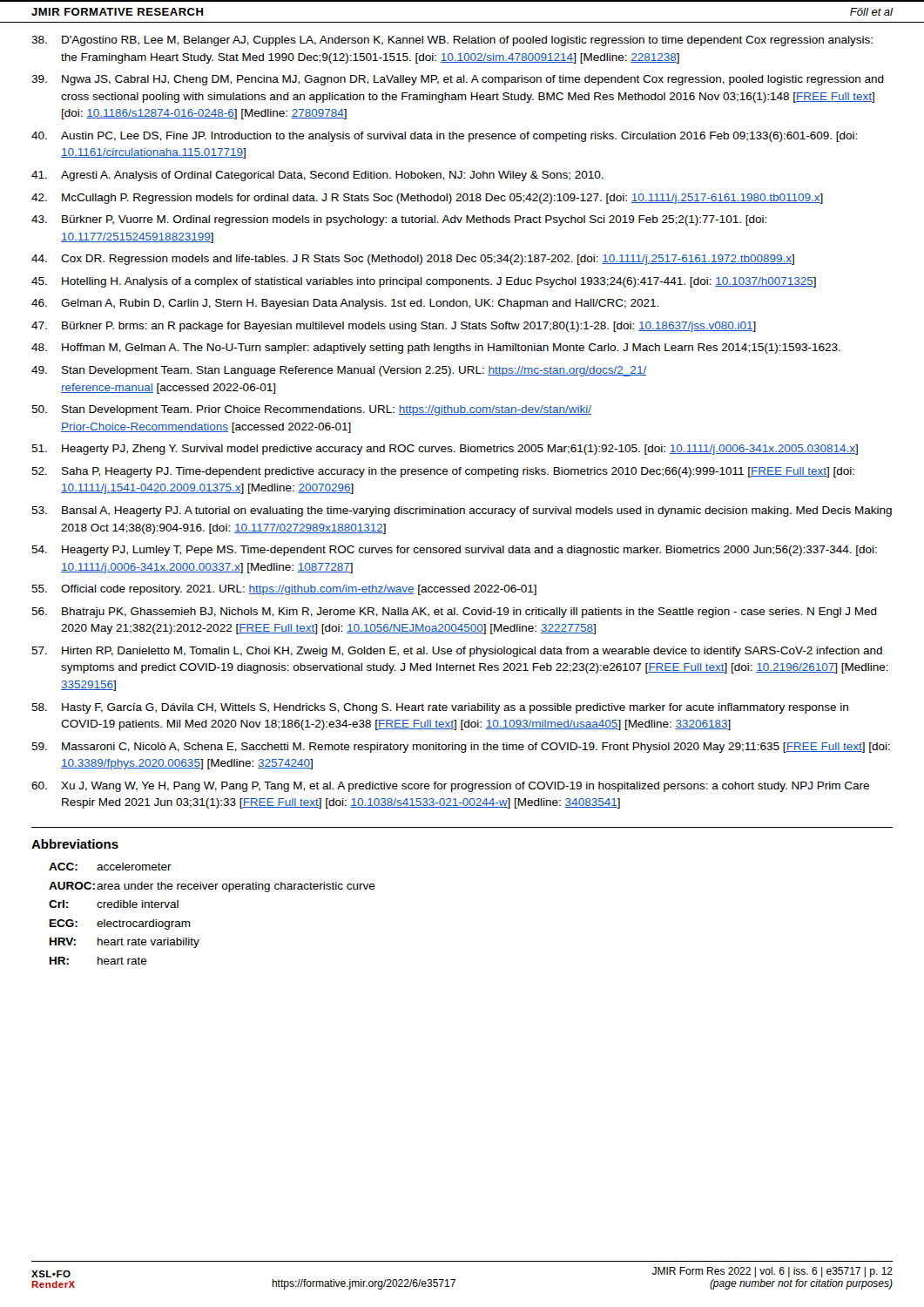Click on the passage starting "40. Austin PC, Lee"
The width and height of the screenshot is (924, 1307).
(x=462, y=144)
